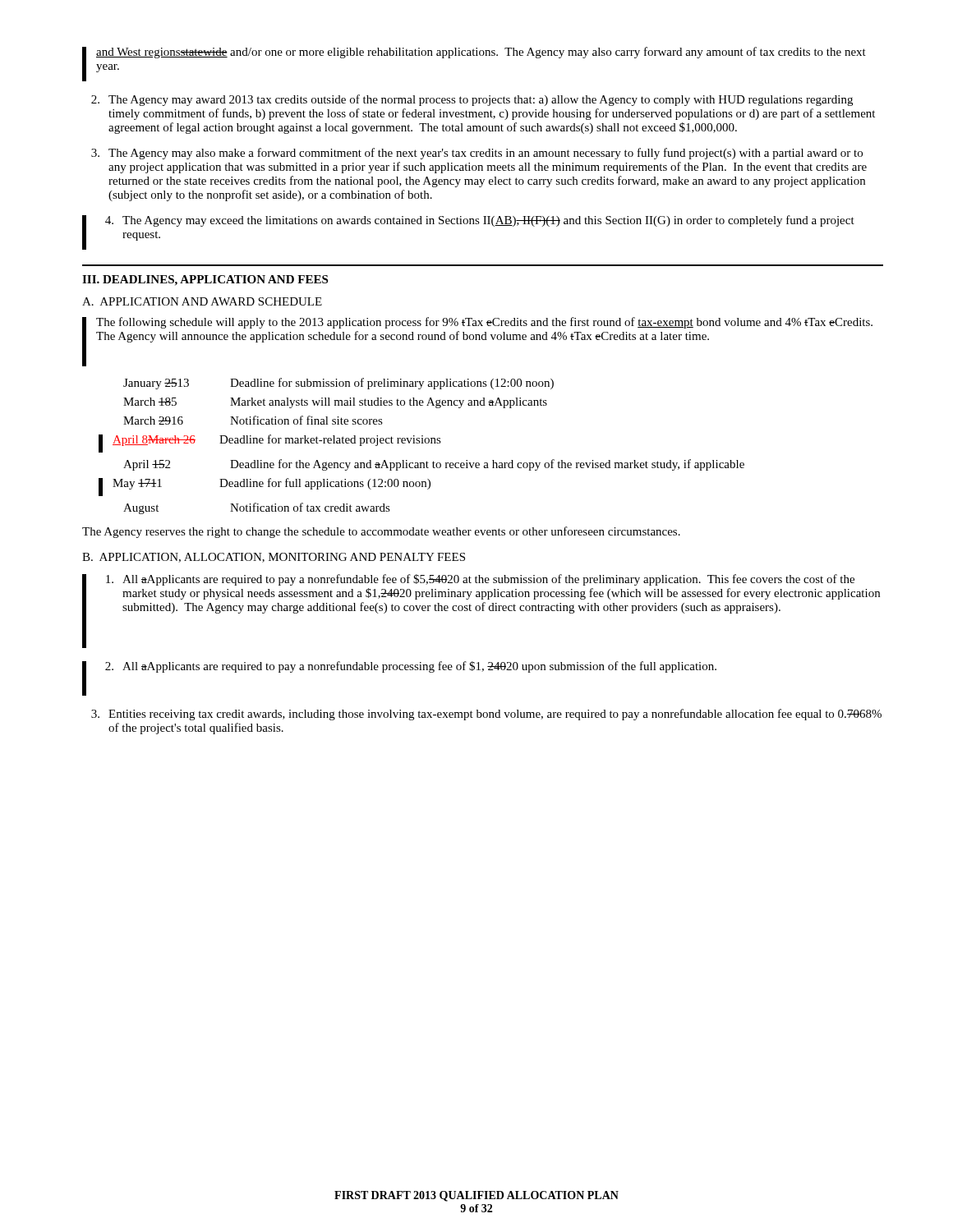Find the text starting "April 152 Deadline for the"
Screen dimensions: 1232x953
[x=503, y=464]
